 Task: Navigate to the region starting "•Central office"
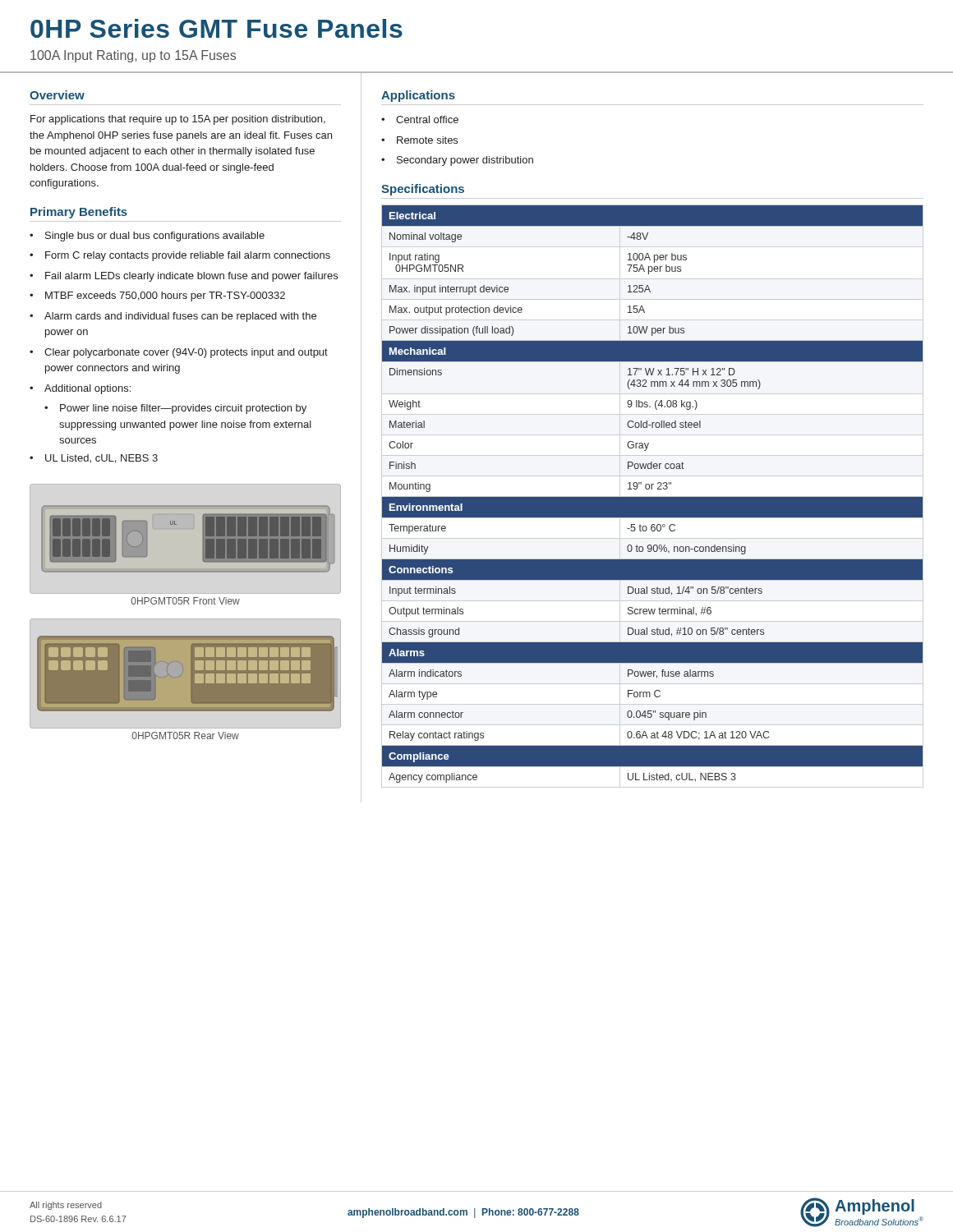point(420,120)
